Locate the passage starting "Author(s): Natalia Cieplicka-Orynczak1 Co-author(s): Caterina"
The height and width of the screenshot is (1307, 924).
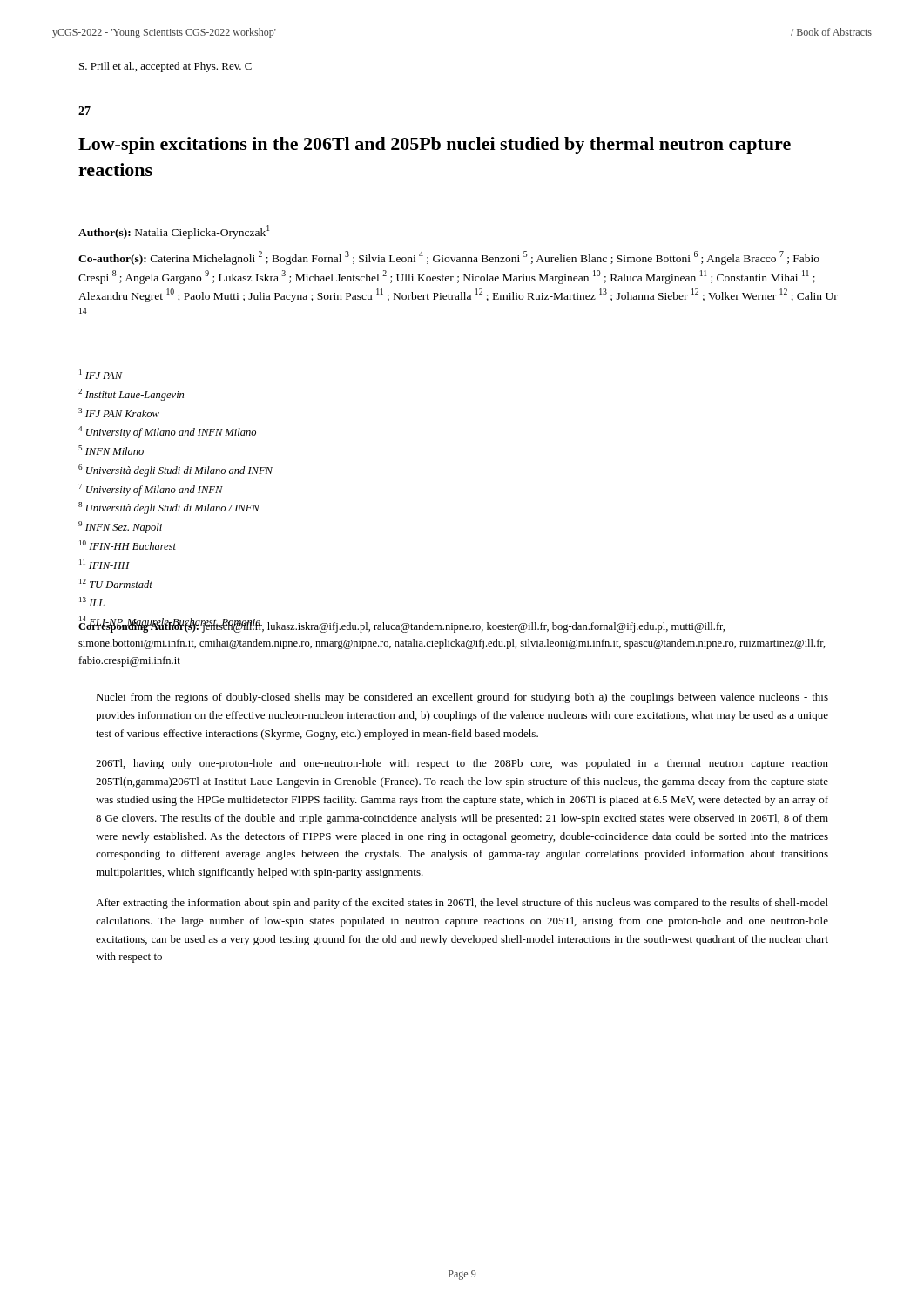click(x=462, y=273)
